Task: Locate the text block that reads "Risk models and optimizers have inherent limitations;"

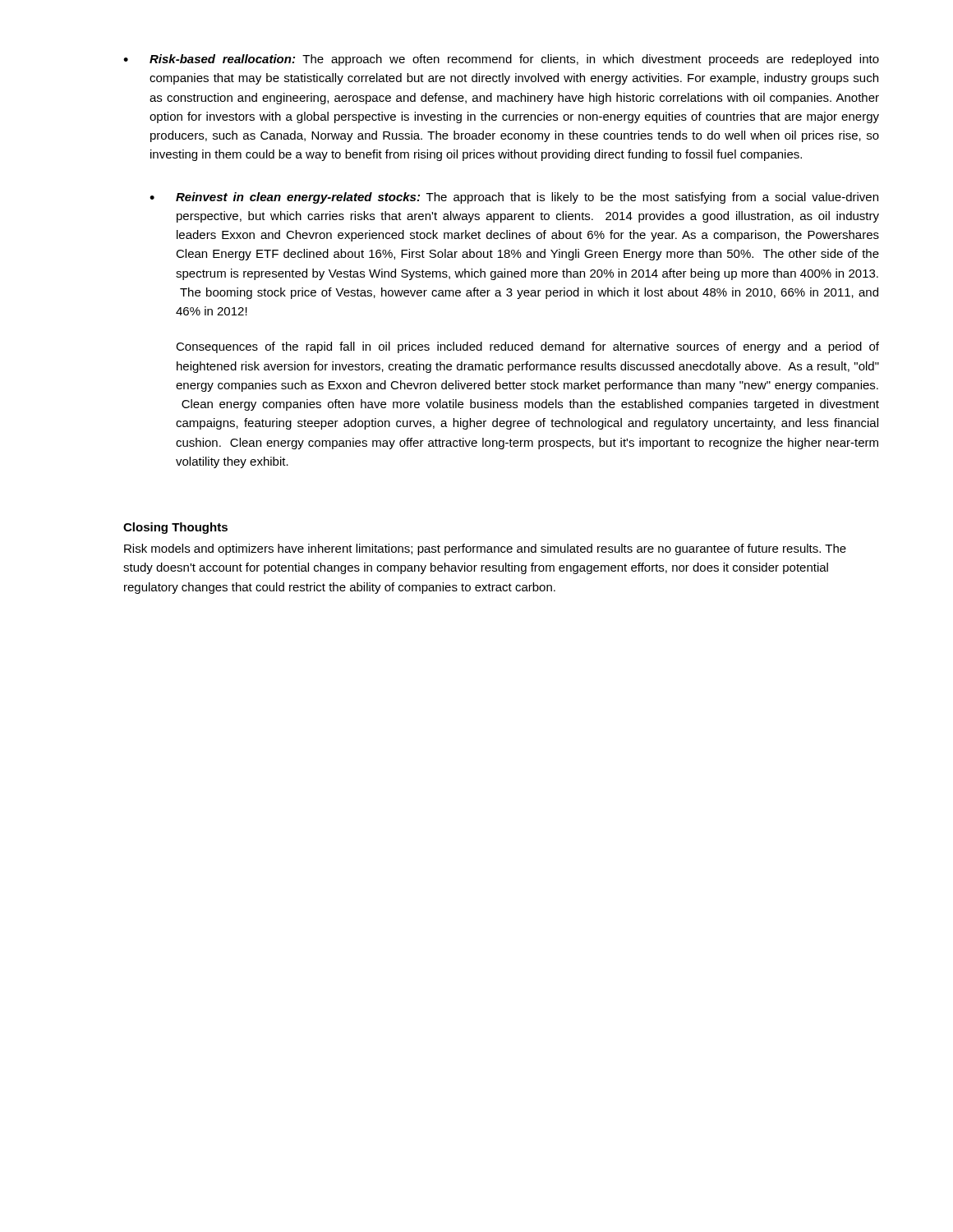Action: pos(485,567)
